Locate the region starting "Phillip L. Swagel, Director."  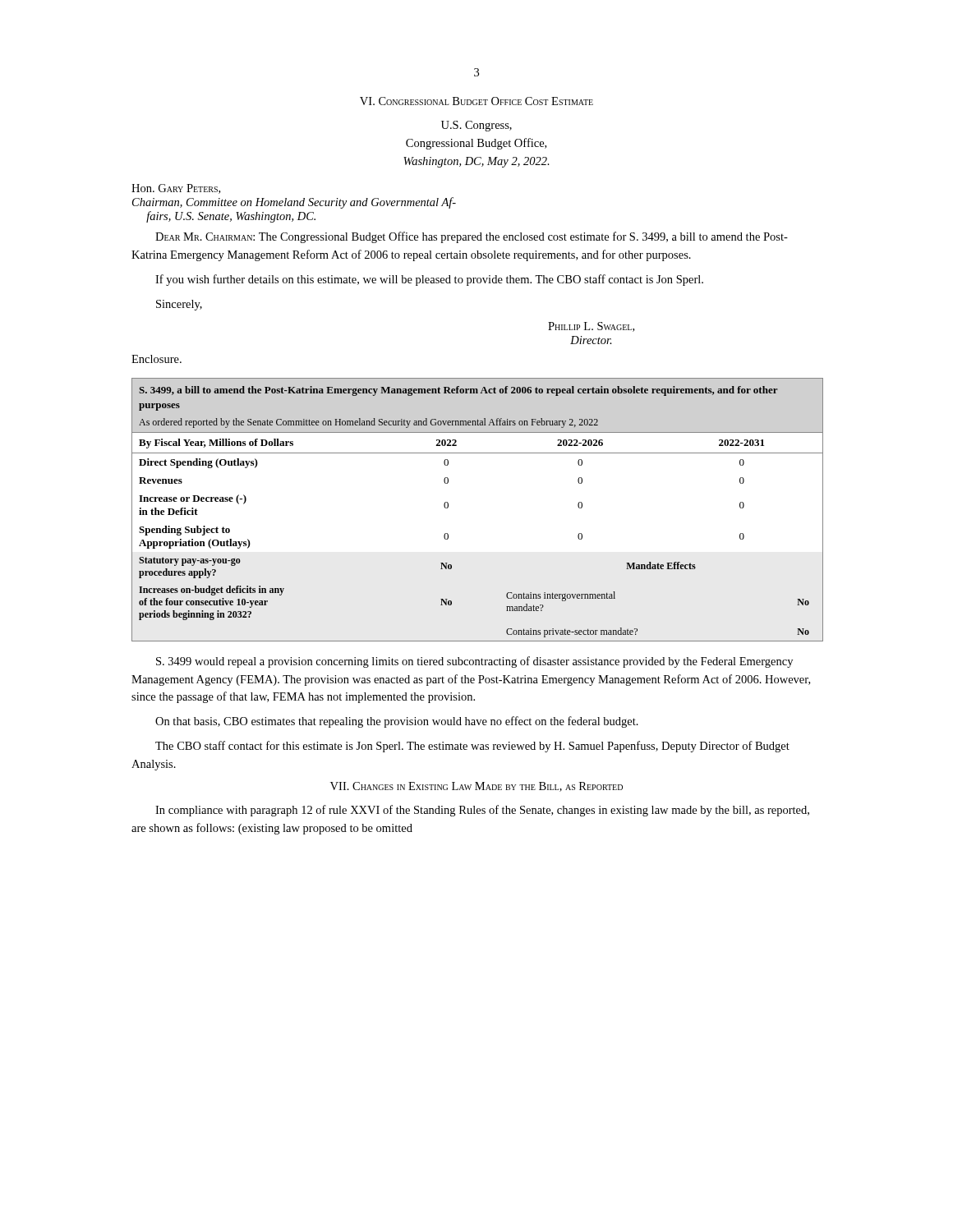click(592, 334)
